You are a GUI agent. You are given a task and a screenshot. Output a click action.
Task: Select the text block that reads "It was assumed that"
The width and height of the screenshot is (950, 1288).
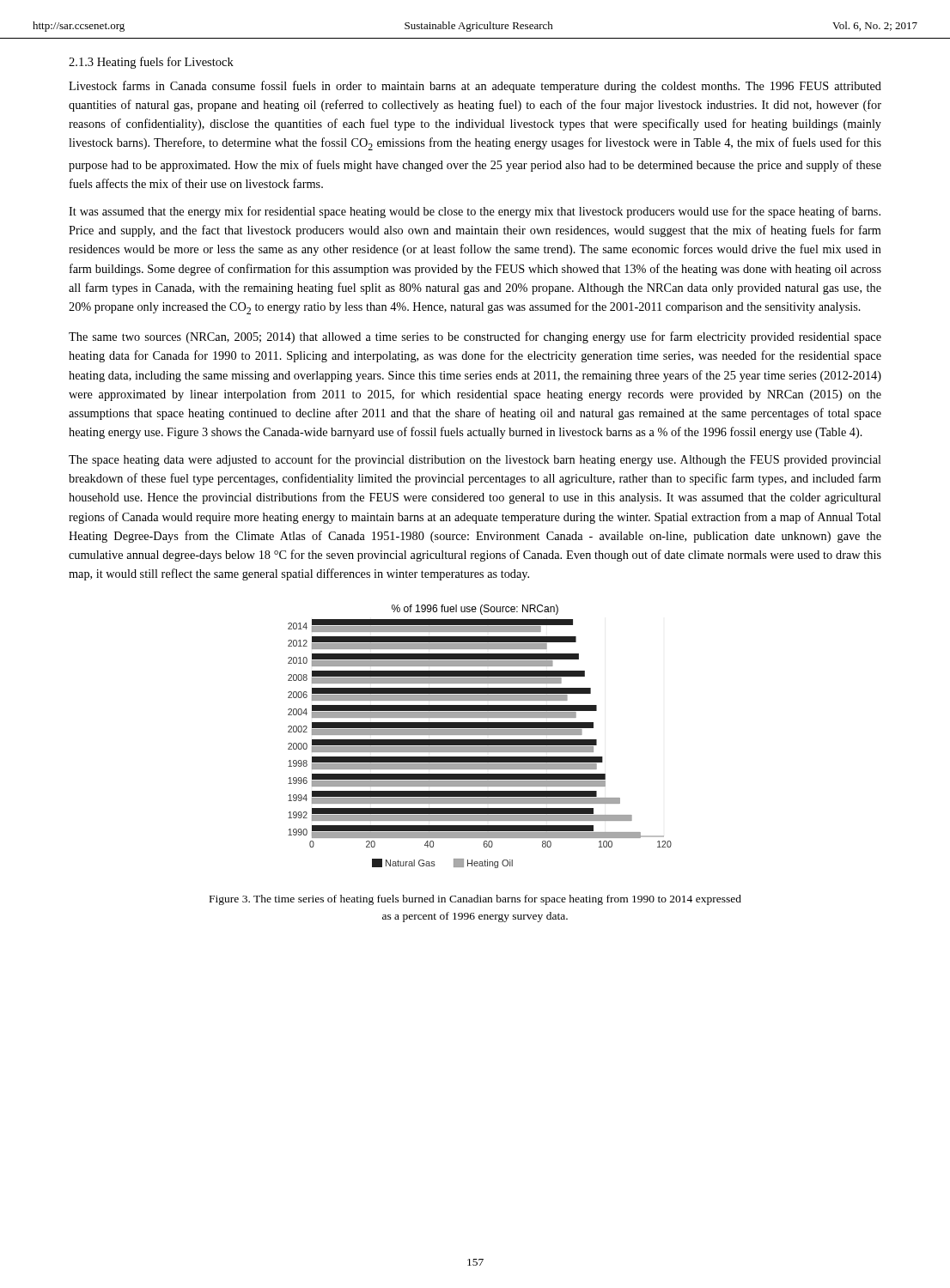[475, 260]
